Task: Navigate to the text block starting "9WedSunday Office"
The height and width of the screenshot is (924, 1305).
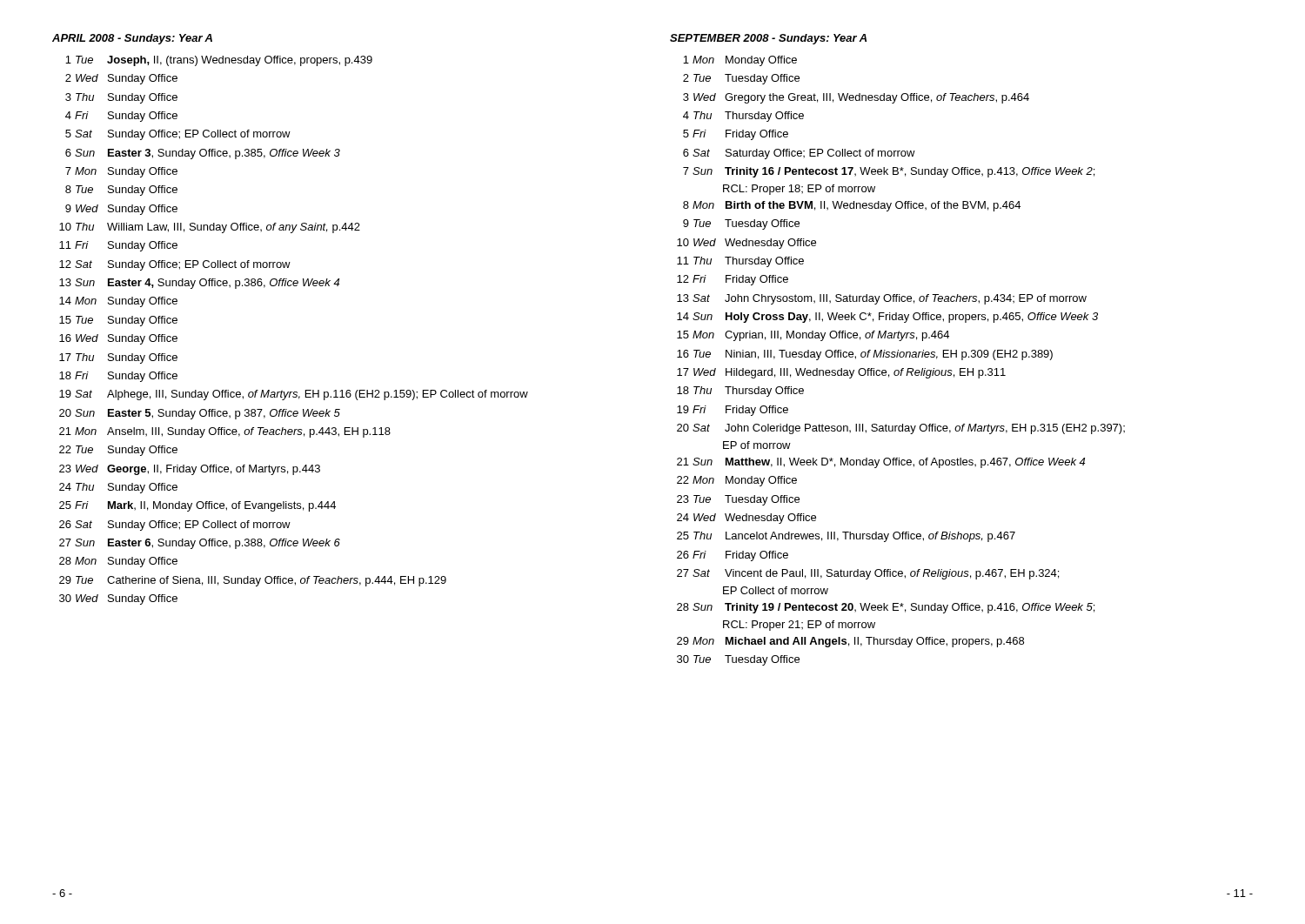Action: point(115,209)
